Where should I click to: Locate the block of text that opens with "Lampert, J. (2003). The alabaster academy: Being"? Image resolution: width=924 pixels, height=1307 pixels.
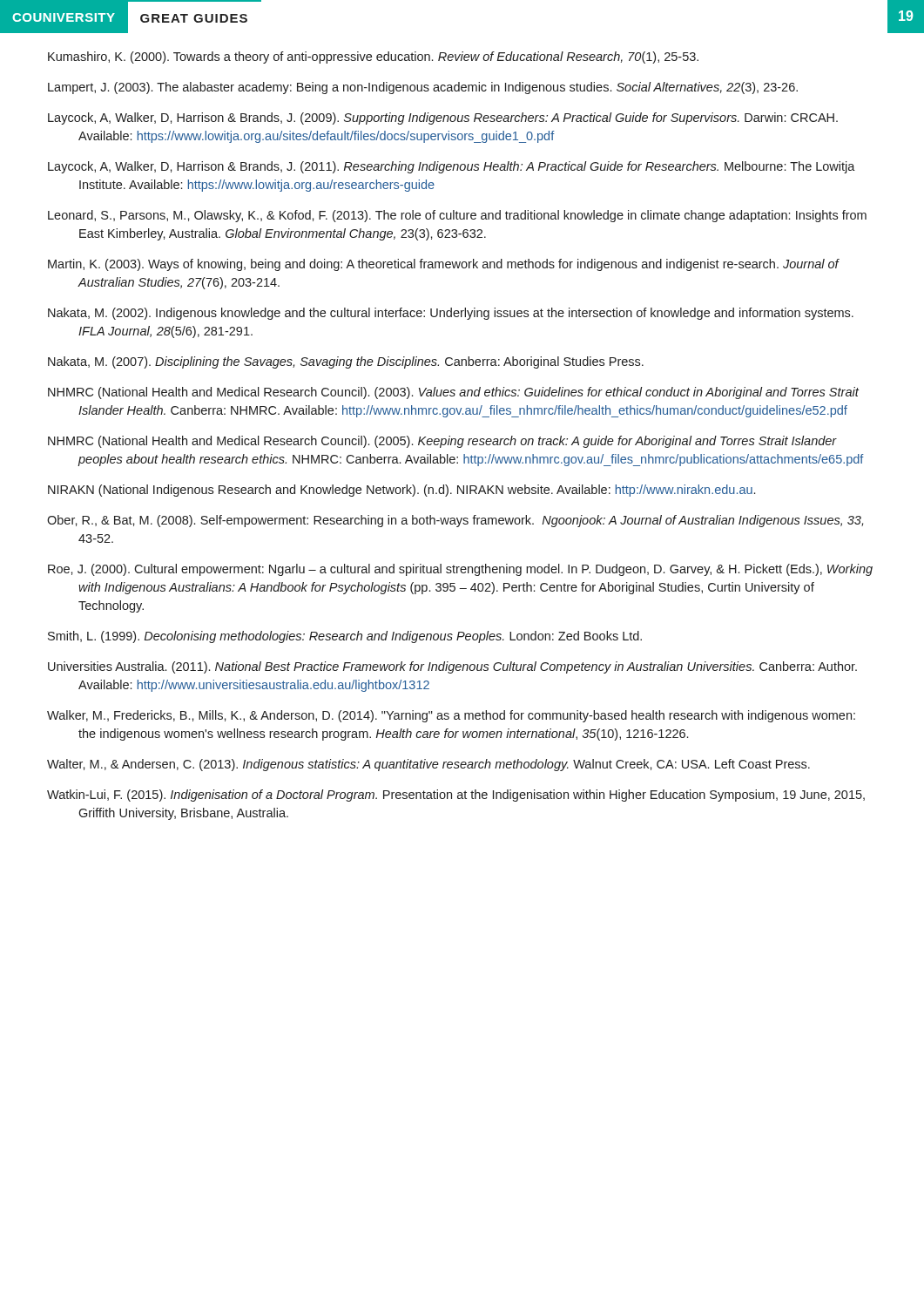(x=423, y=87)
